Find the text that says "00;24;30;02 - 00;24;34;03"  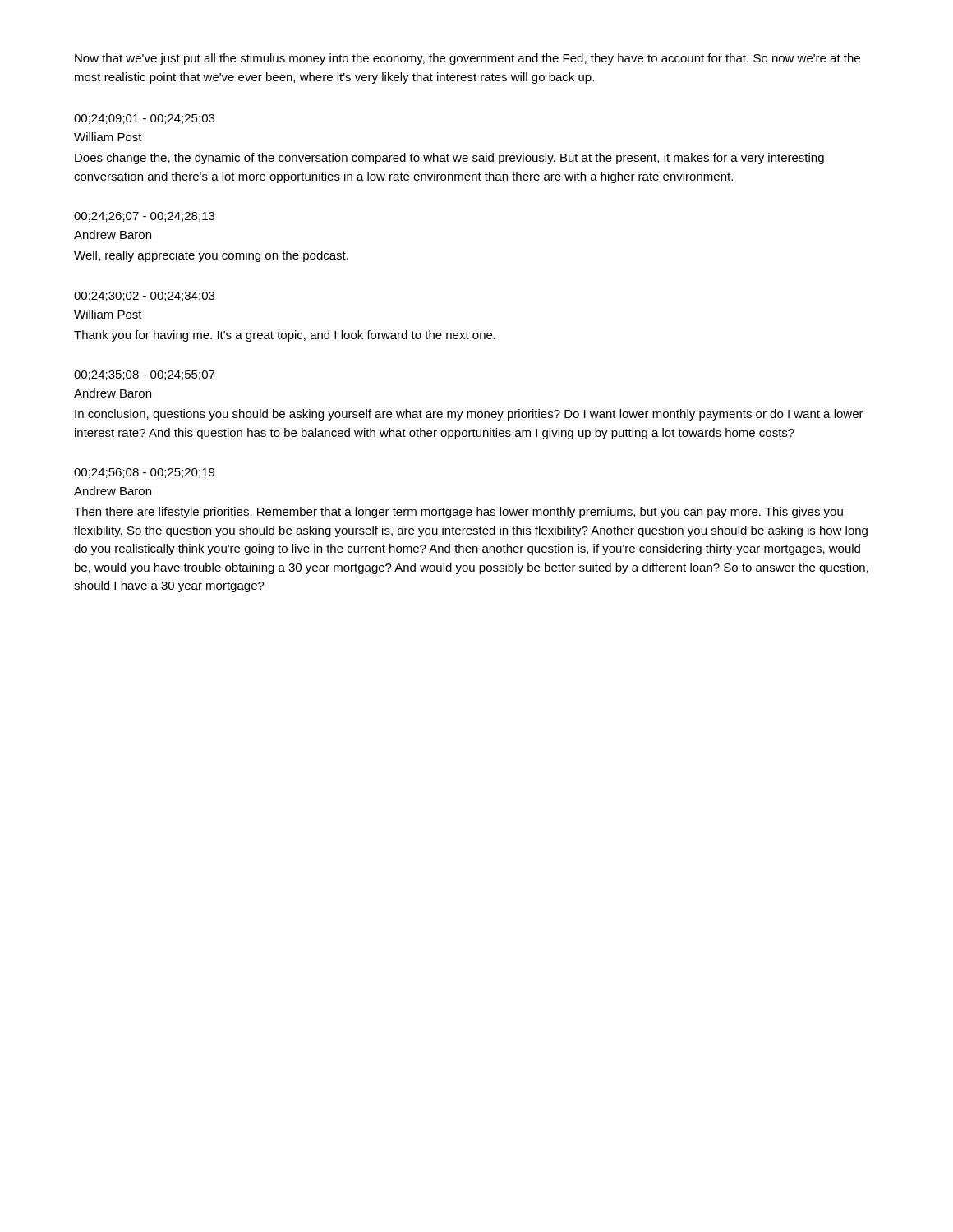click(x=145, y=295)
